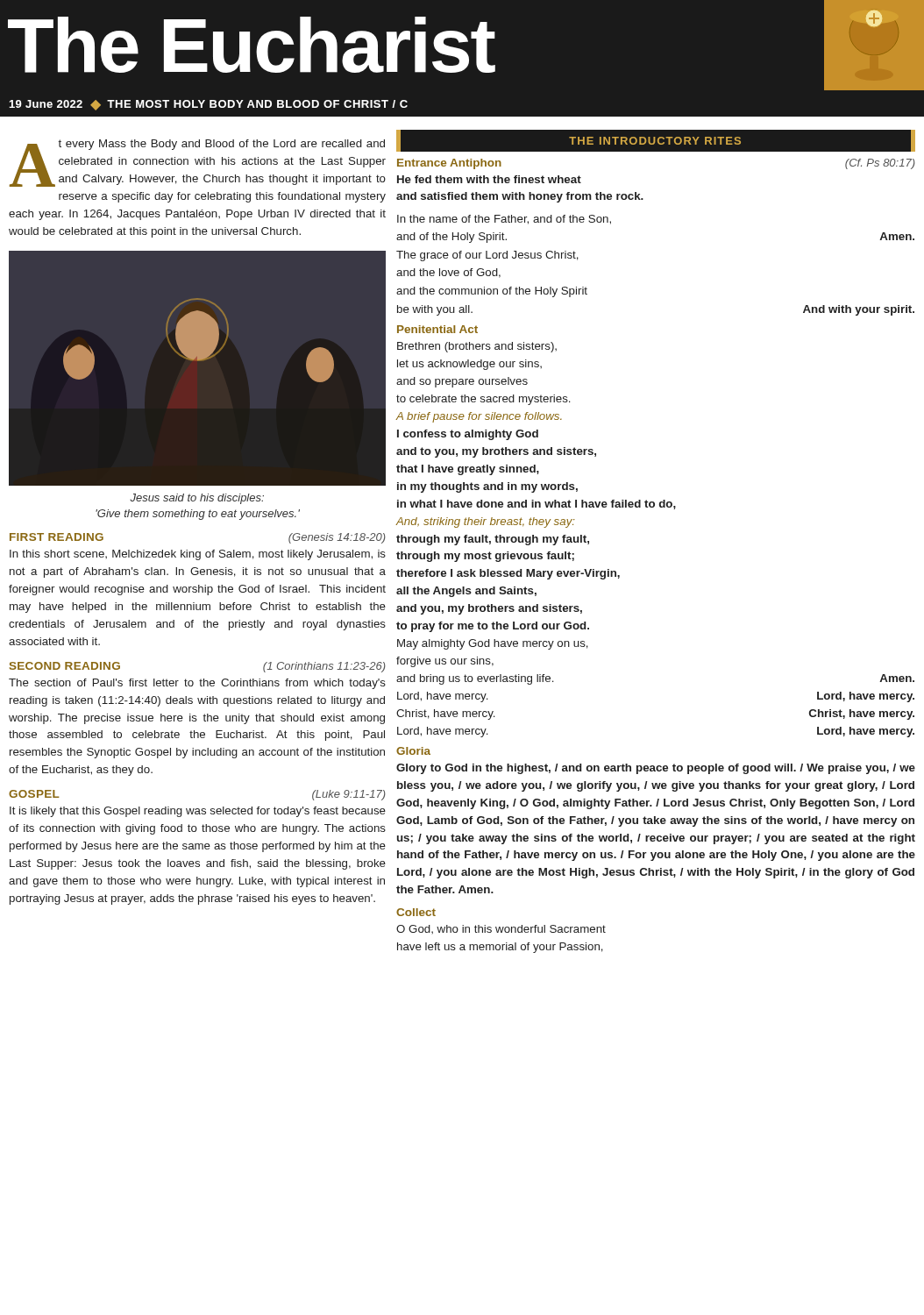The height and width of the screenshot is (1315, 924).
Task: Select the region starting "Brethren (brothers and sisters), let us acknowledge our"
Action: 477,347
